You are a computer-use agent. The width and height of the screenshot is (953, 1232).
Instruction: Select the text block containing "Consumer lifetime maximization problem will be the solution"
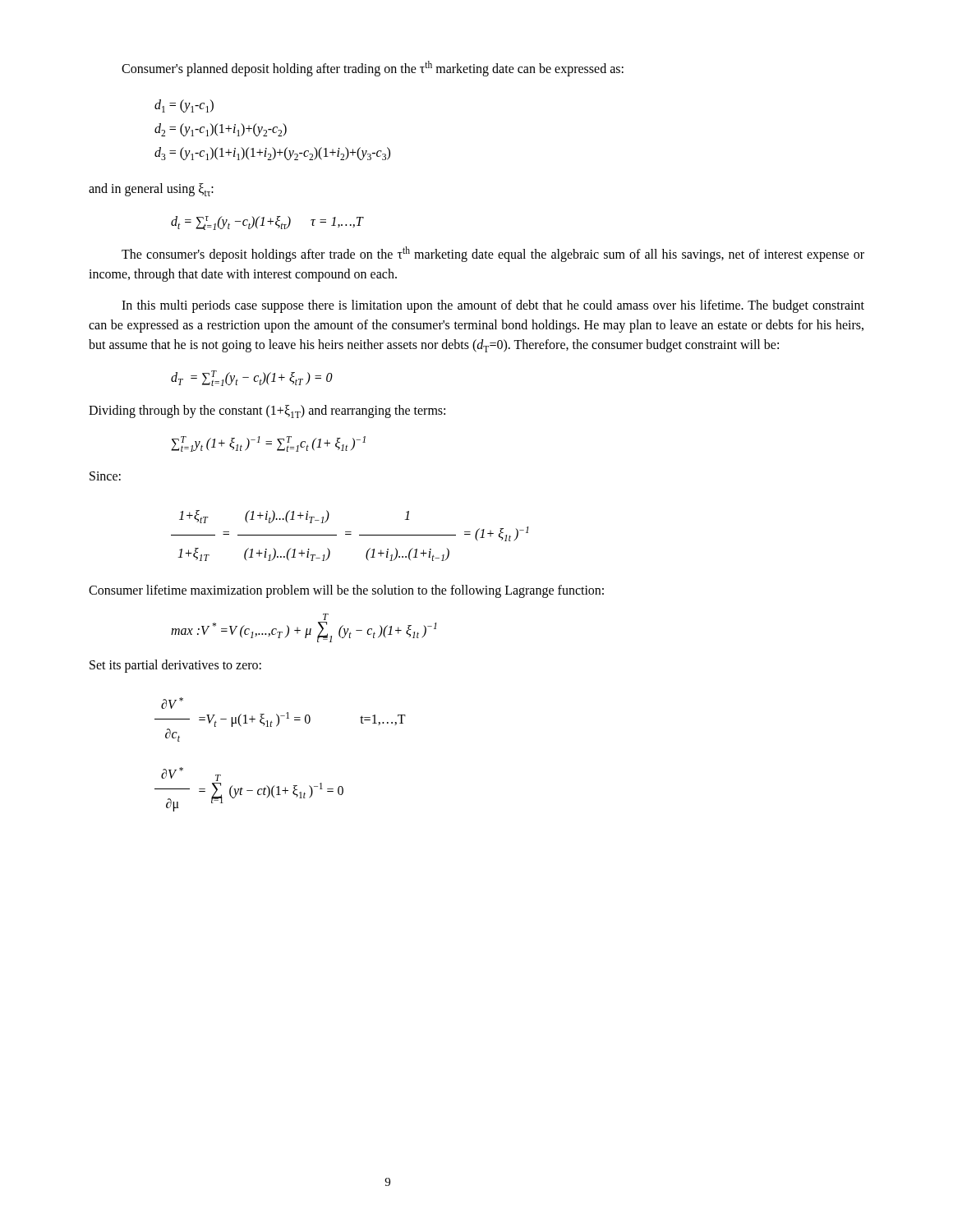476,590
